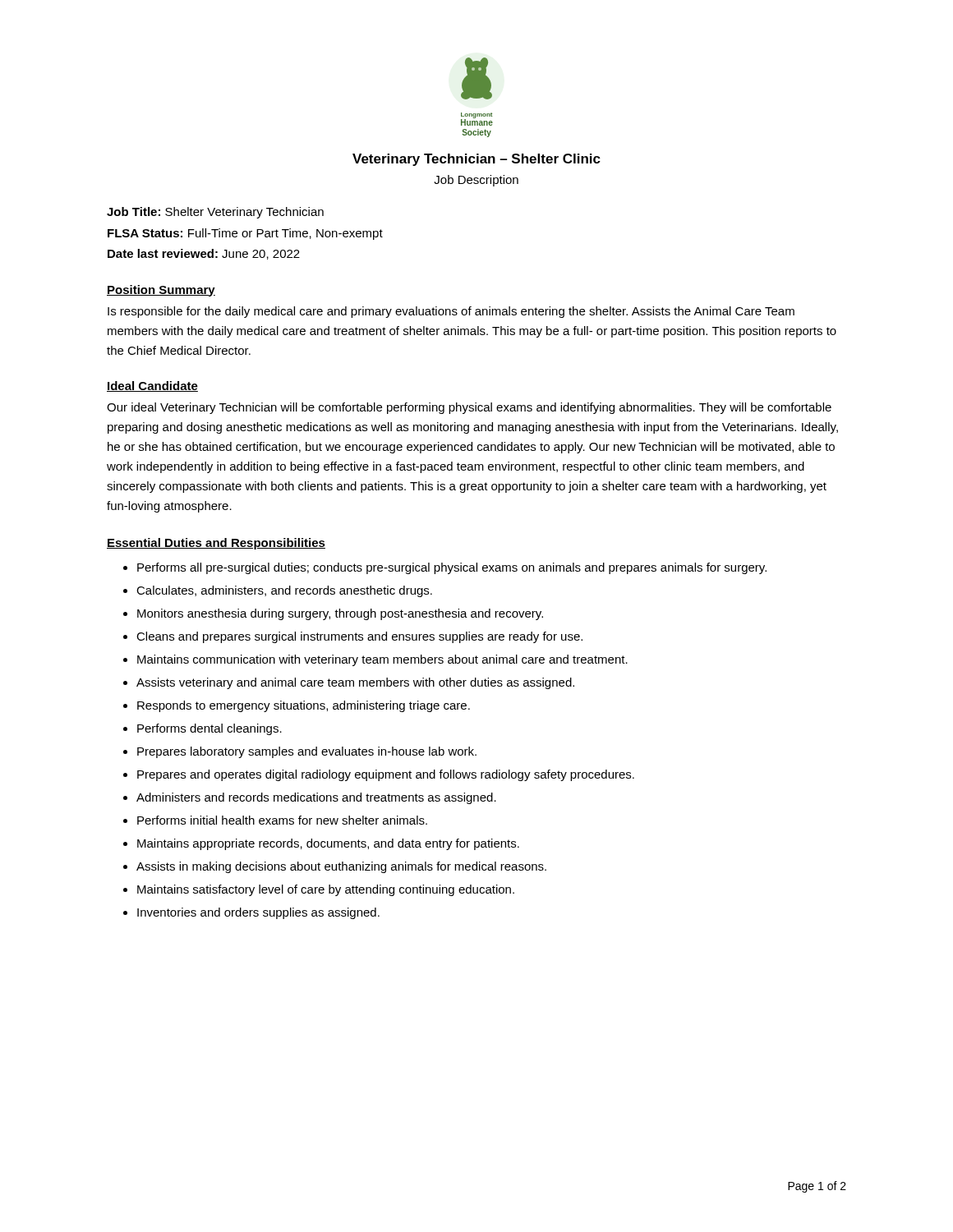Locate the text block with the text "Our ideal Veterinary Technician will be"
The height and width of the screenshot is (1232, 953).
(x=473, y=456)
